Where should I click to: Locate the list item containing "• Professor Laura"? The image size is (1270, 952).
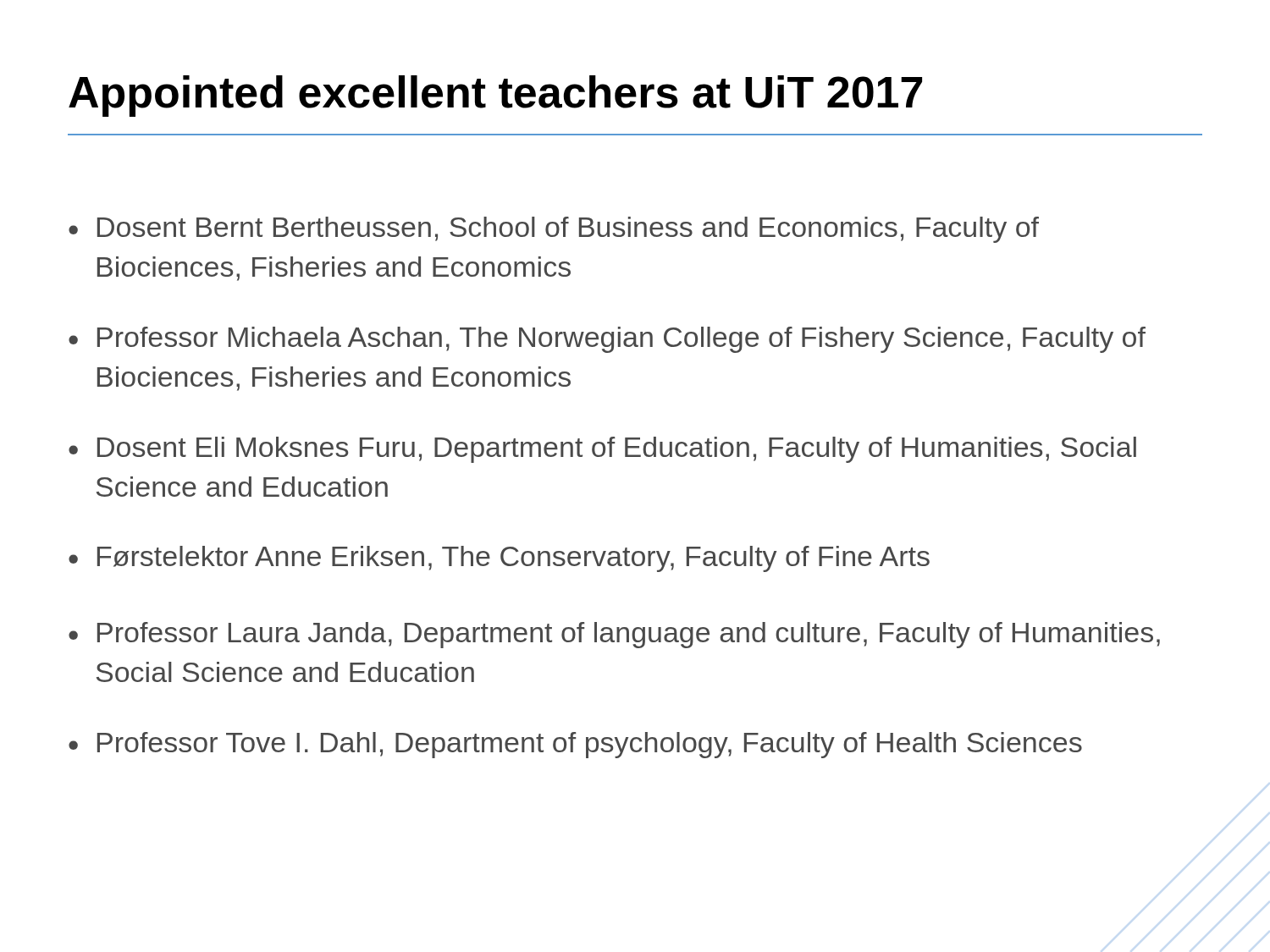pyautogui.click(x=626, y=652)
